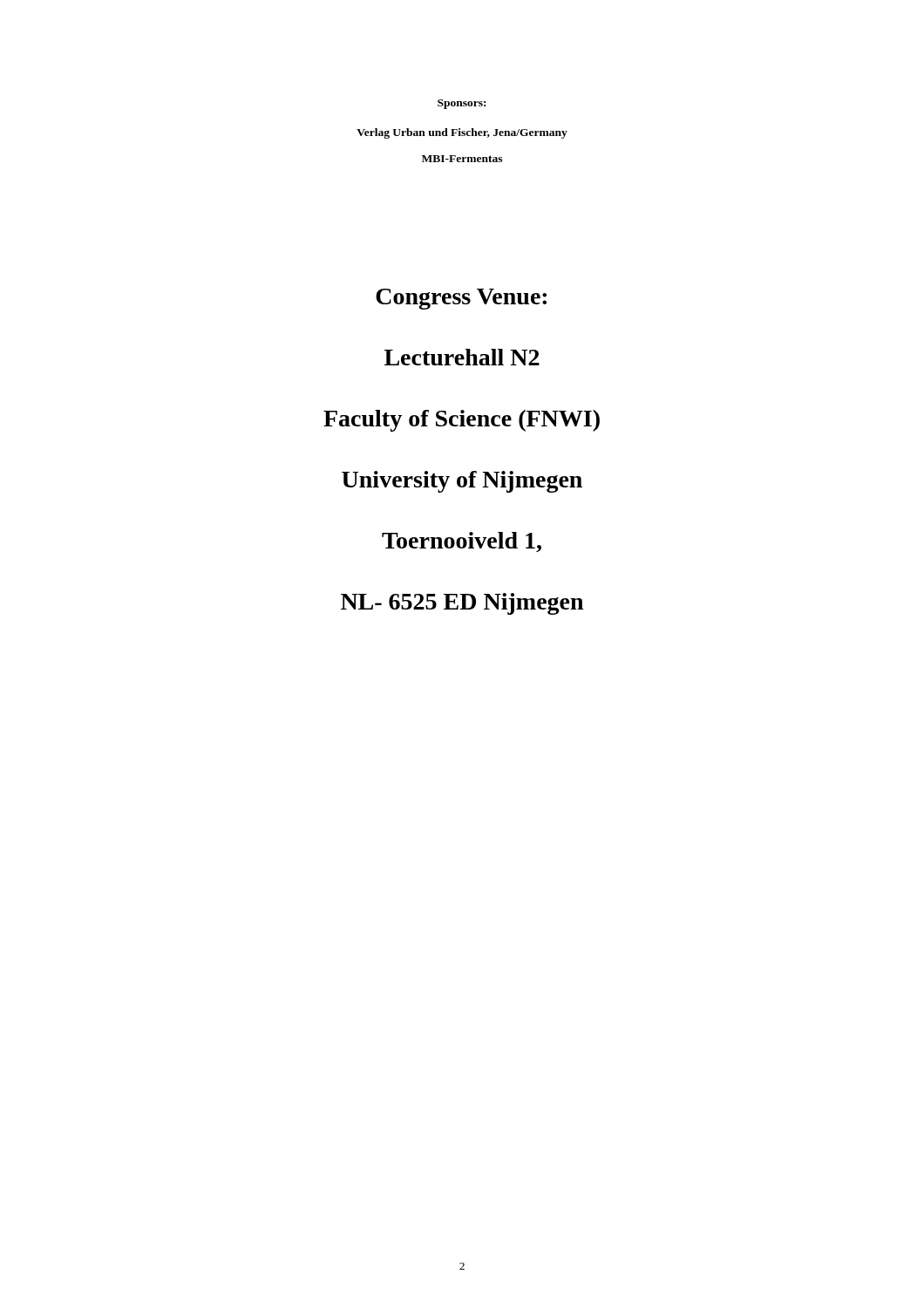Screen dimensions: 1308x924
Task: Find the text that reads "Faculty of Science (FNWI)"
Action: pyautogui.click(x=462, y=418)
